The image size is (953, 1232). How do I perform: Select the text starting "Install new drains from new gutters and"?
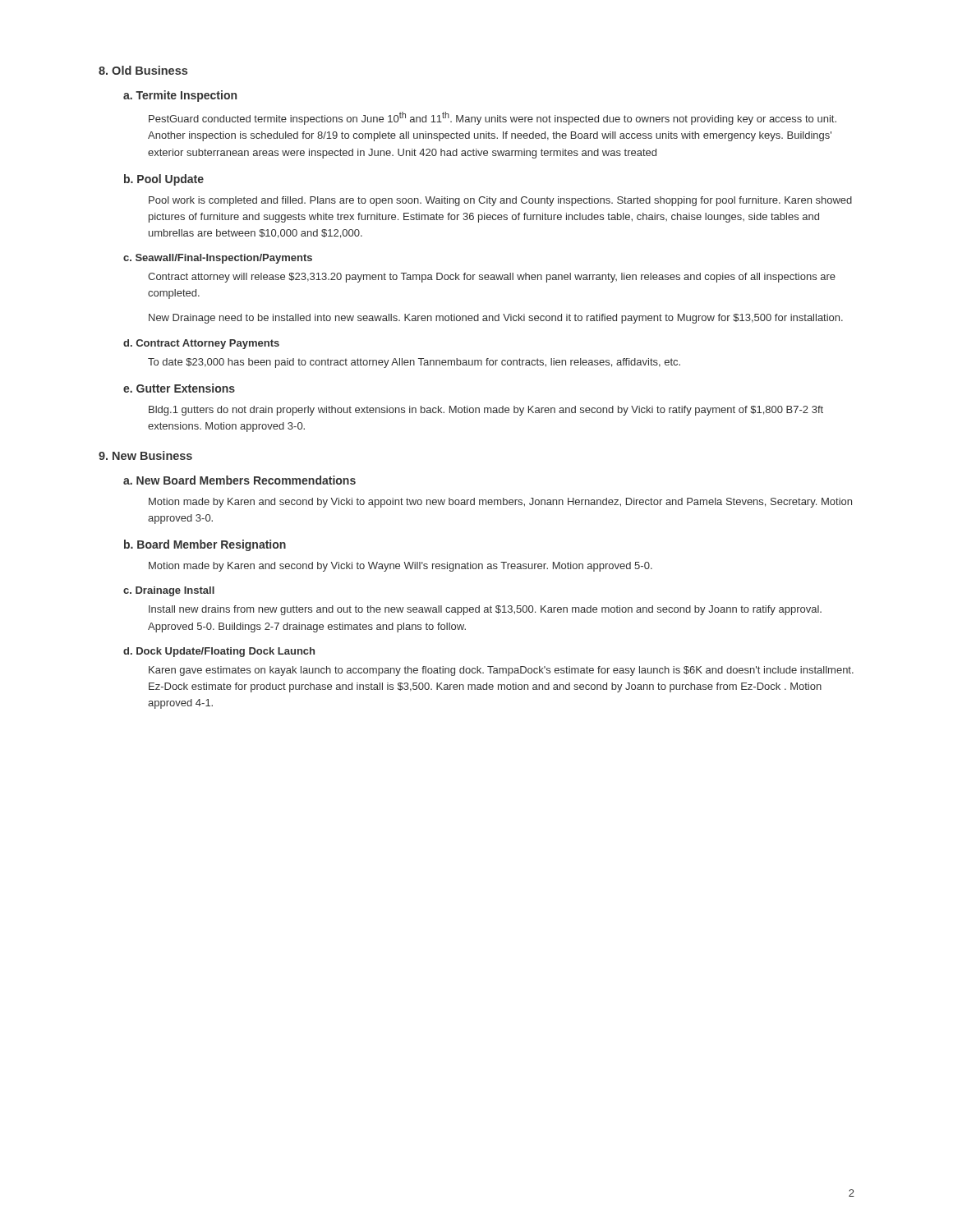485,618
